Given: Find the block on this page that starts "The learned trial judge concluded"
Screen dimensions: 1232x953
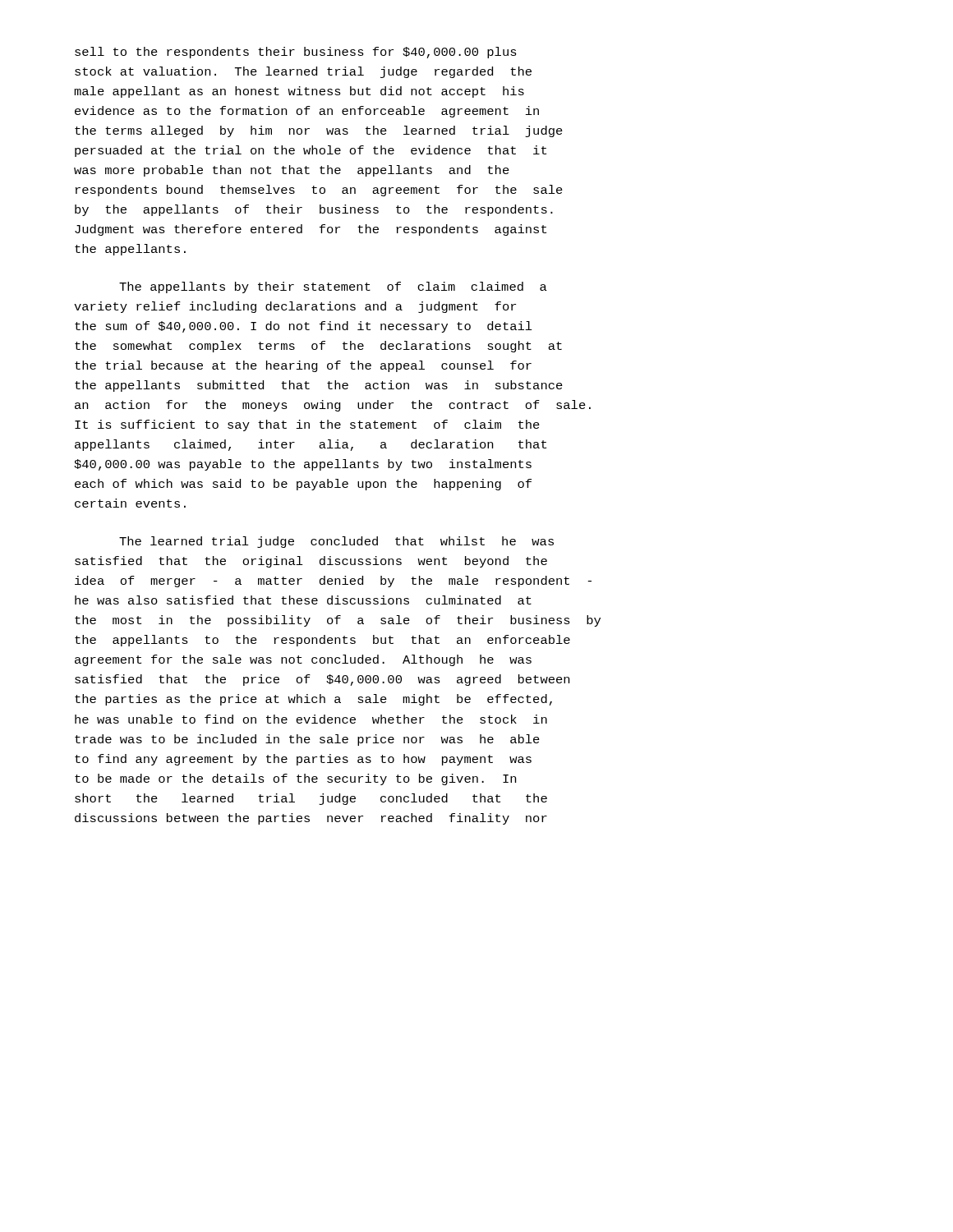Looking at the screenshot, I should click(338, 680).
